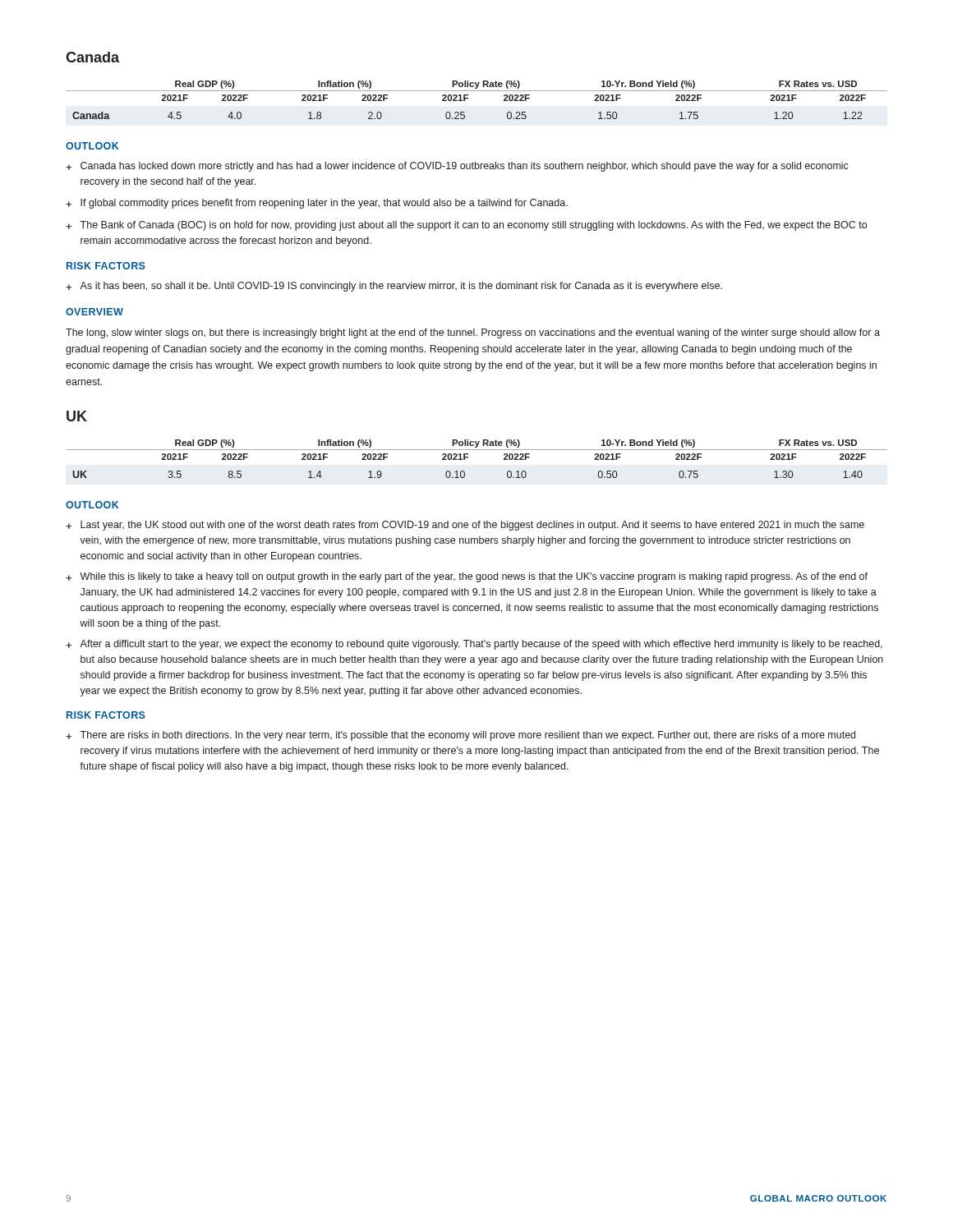The image size is (953, 1232).
Task: Click on the element starting "+ There are risks in both"
Action: click(x=476, y=751)
